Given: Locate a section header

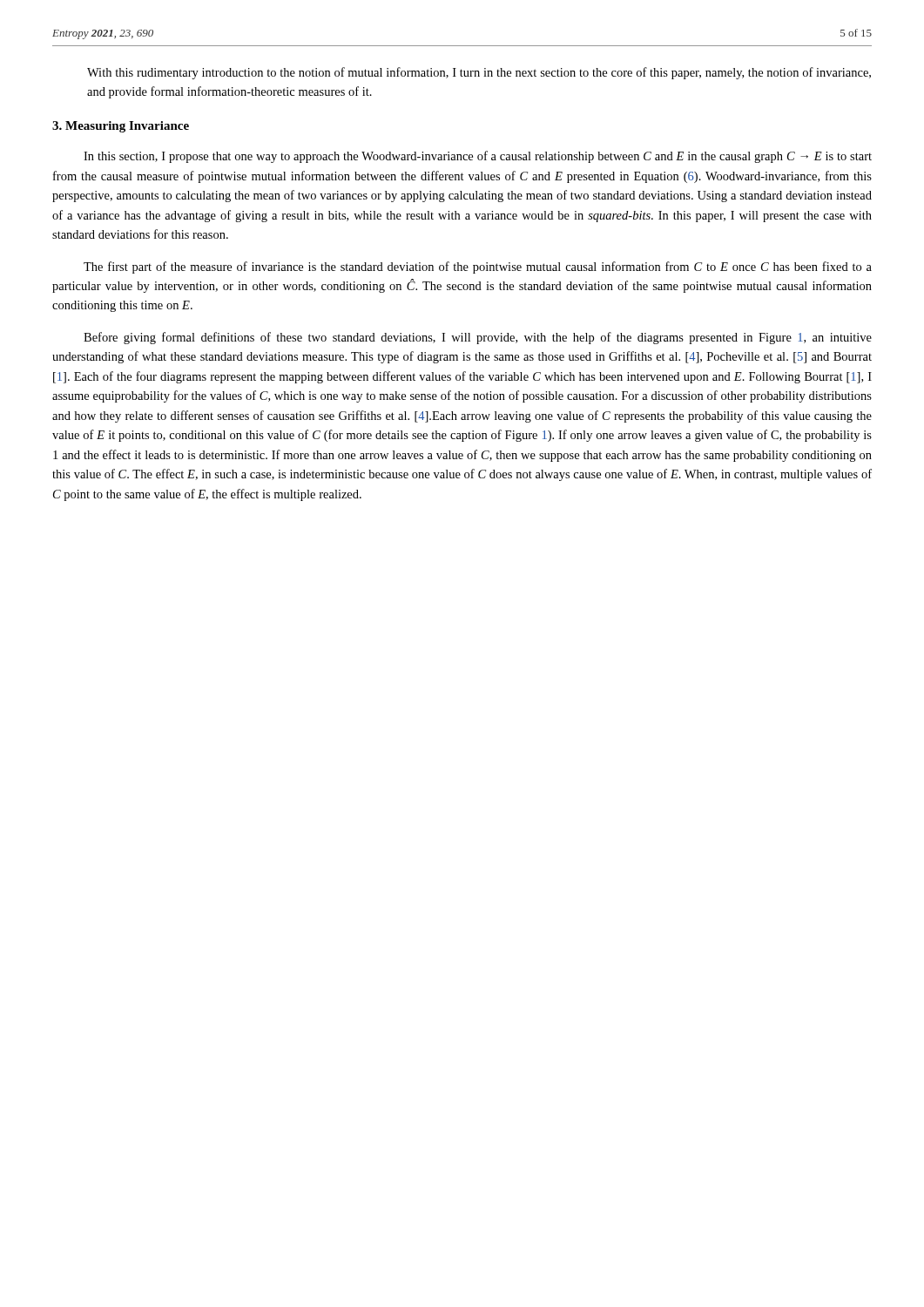Looking at the screenshot, I should [121, 125].
